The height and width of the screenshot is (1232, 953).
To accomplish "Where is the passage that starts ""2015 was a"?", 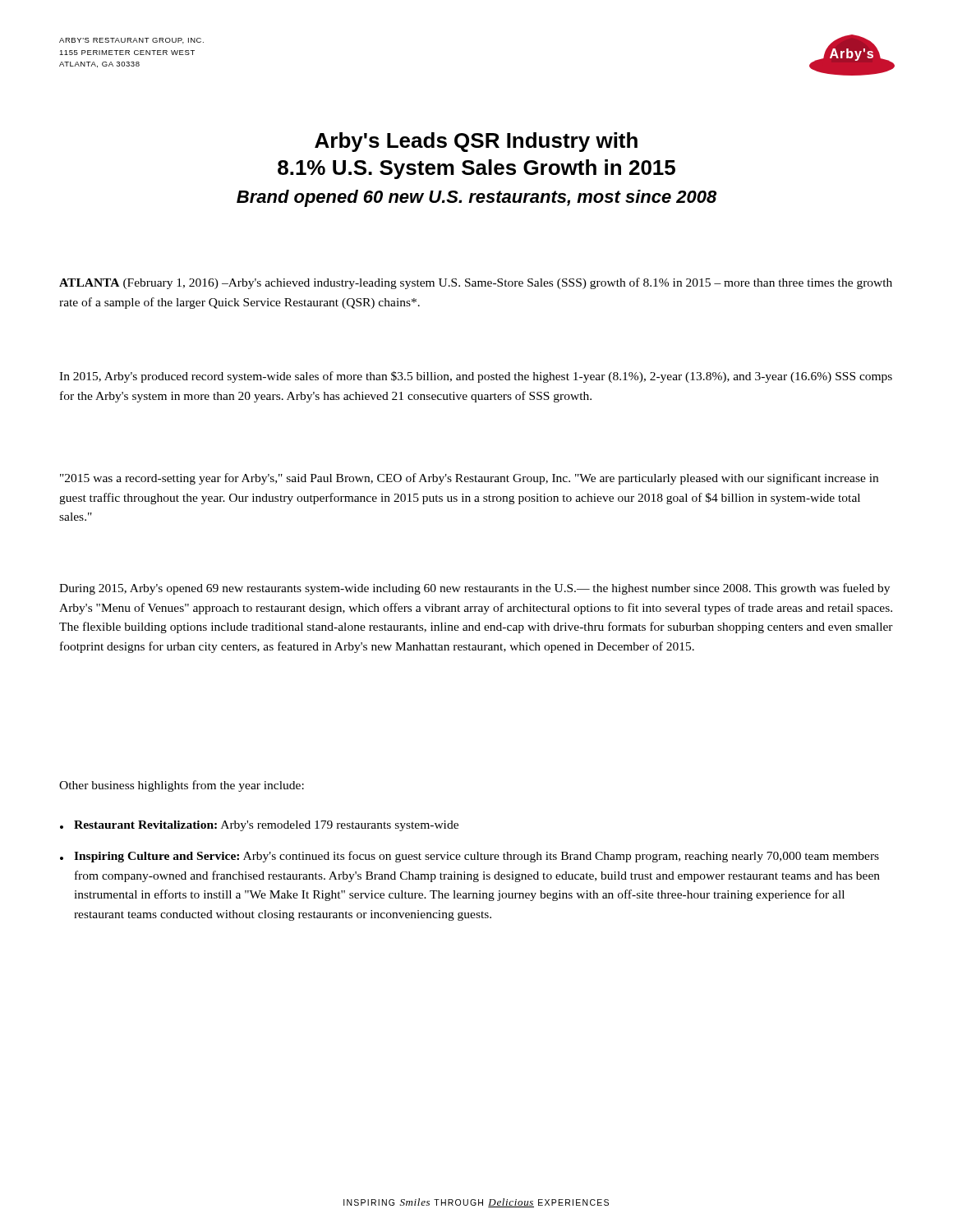I will 469,497.
